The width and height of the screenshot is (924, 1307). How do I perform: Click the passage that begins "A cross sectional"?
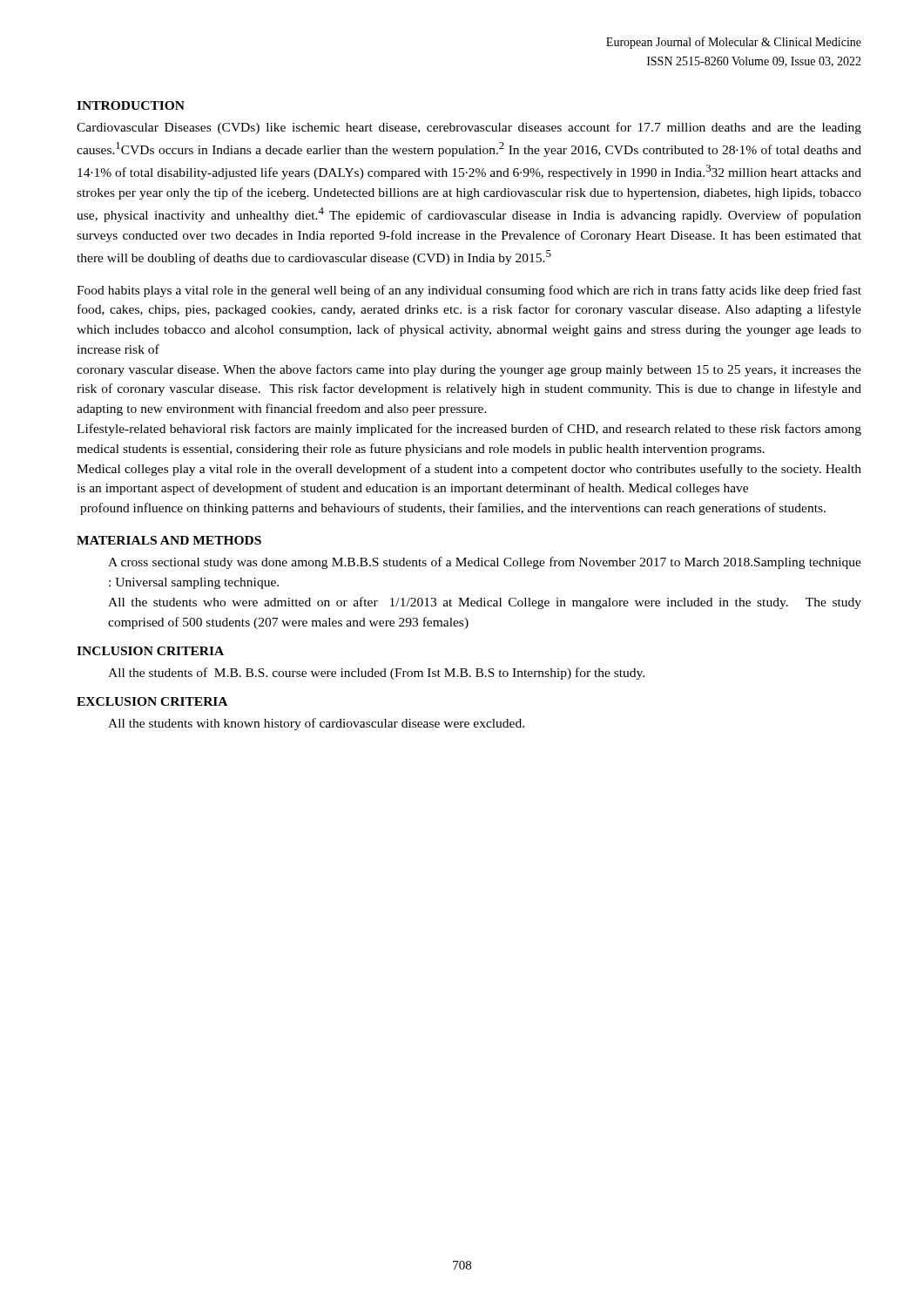coord(485,592)
